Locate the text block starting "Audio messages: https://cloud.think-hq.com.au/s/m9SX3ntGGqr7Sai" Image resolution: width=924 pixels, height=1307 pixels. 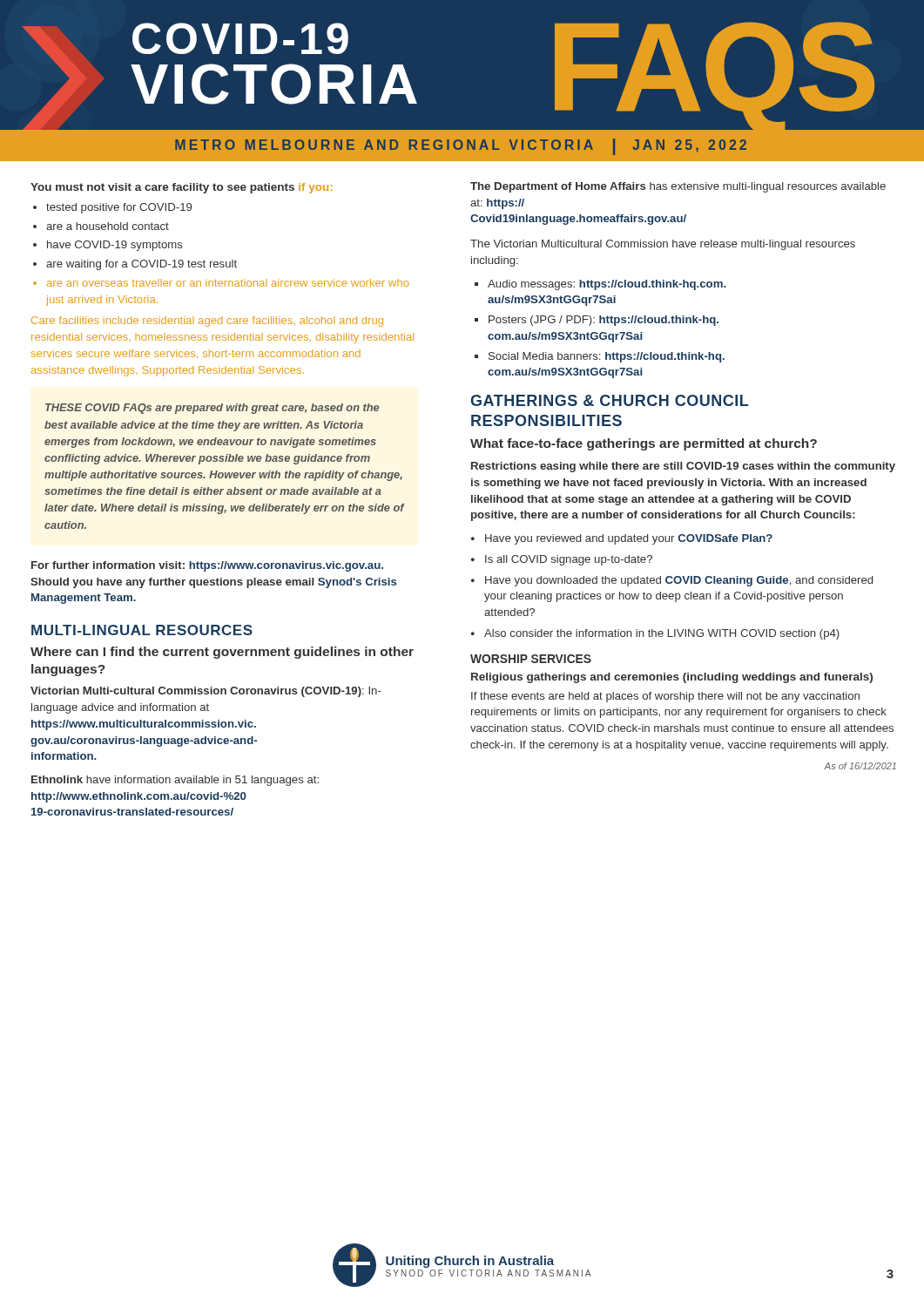point(607,292)
